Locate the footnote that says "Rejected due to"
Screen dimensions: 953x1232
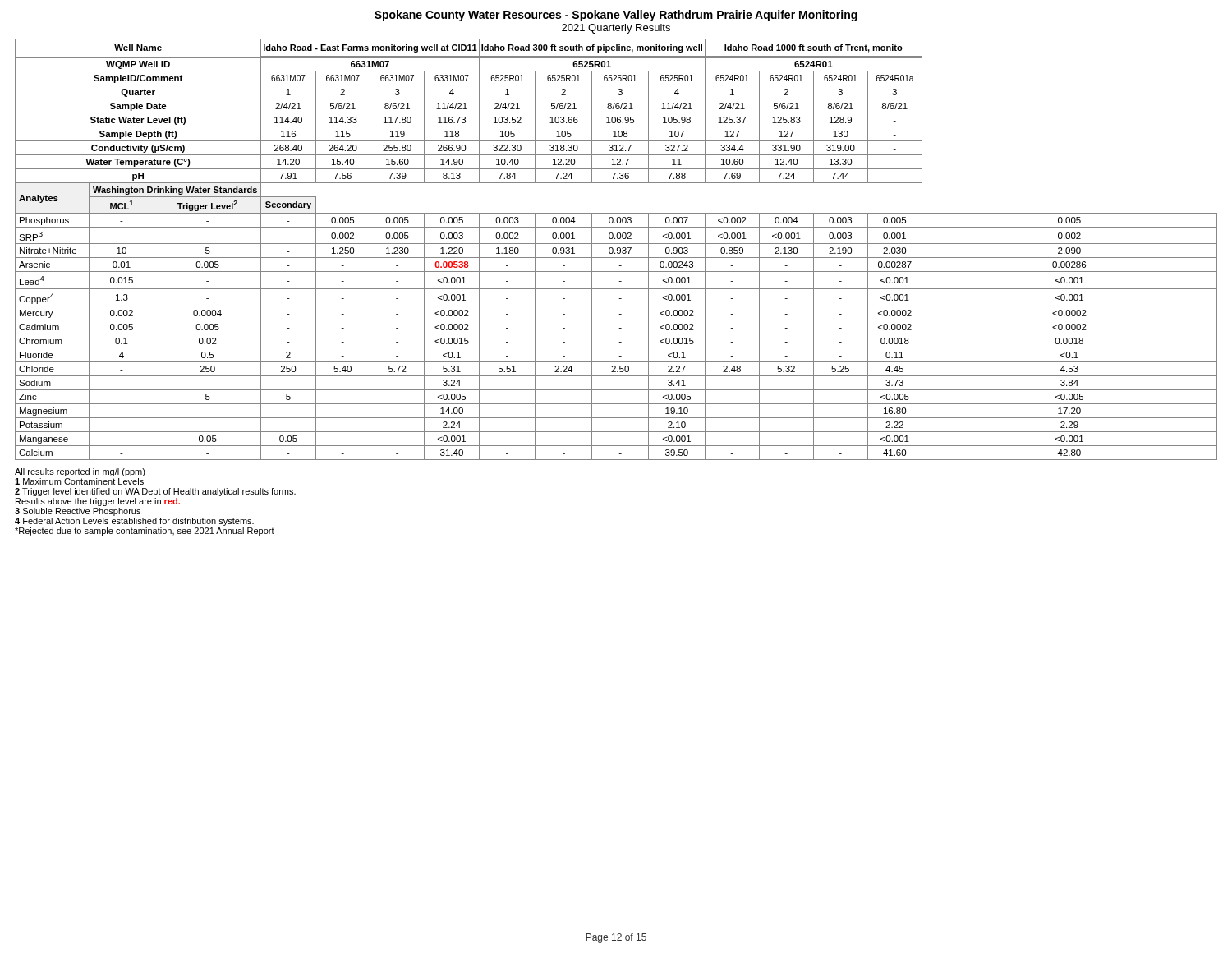point(144,531)
